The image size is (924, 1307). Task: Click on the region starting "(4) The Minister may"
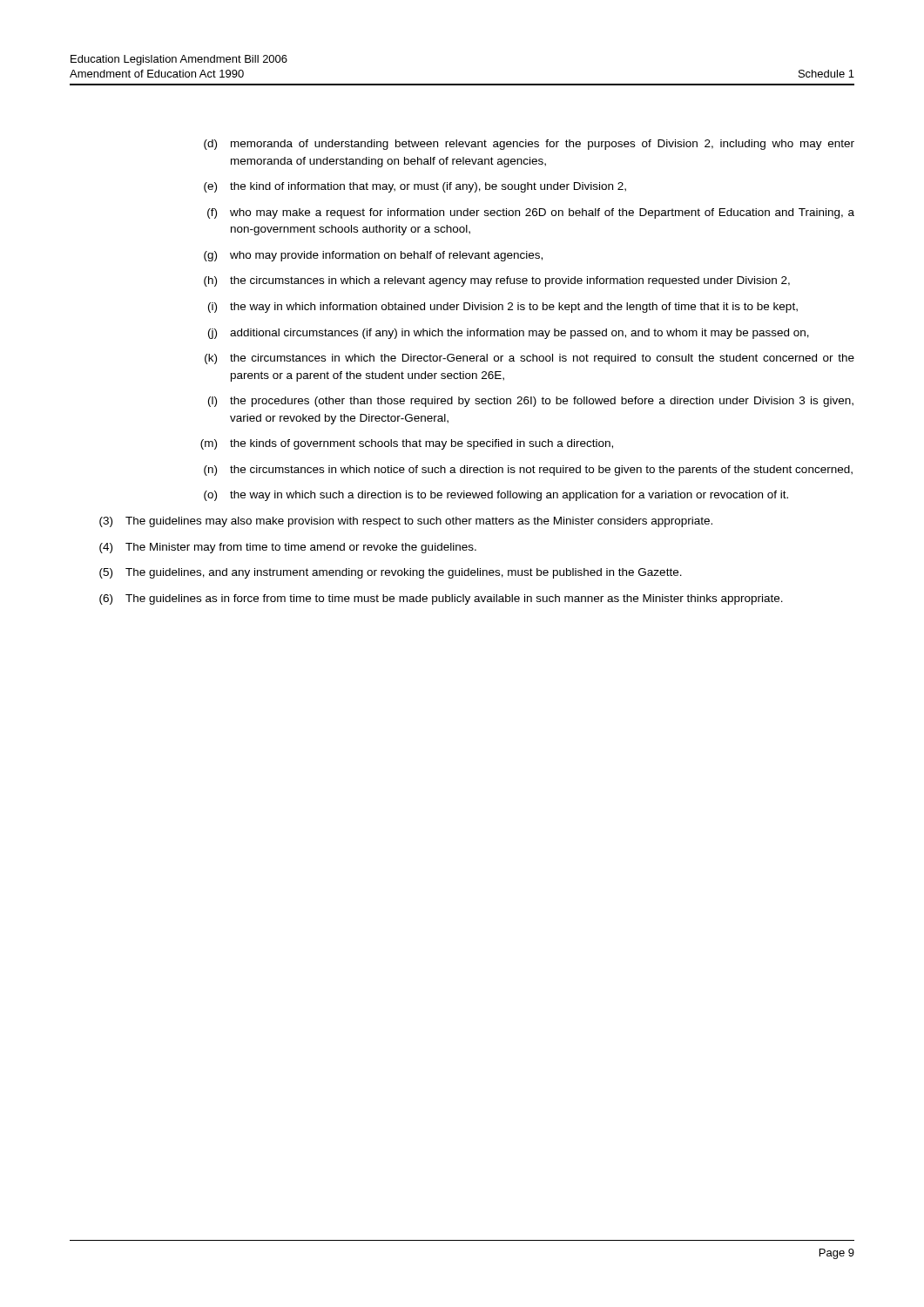click(x=462, y=547)
